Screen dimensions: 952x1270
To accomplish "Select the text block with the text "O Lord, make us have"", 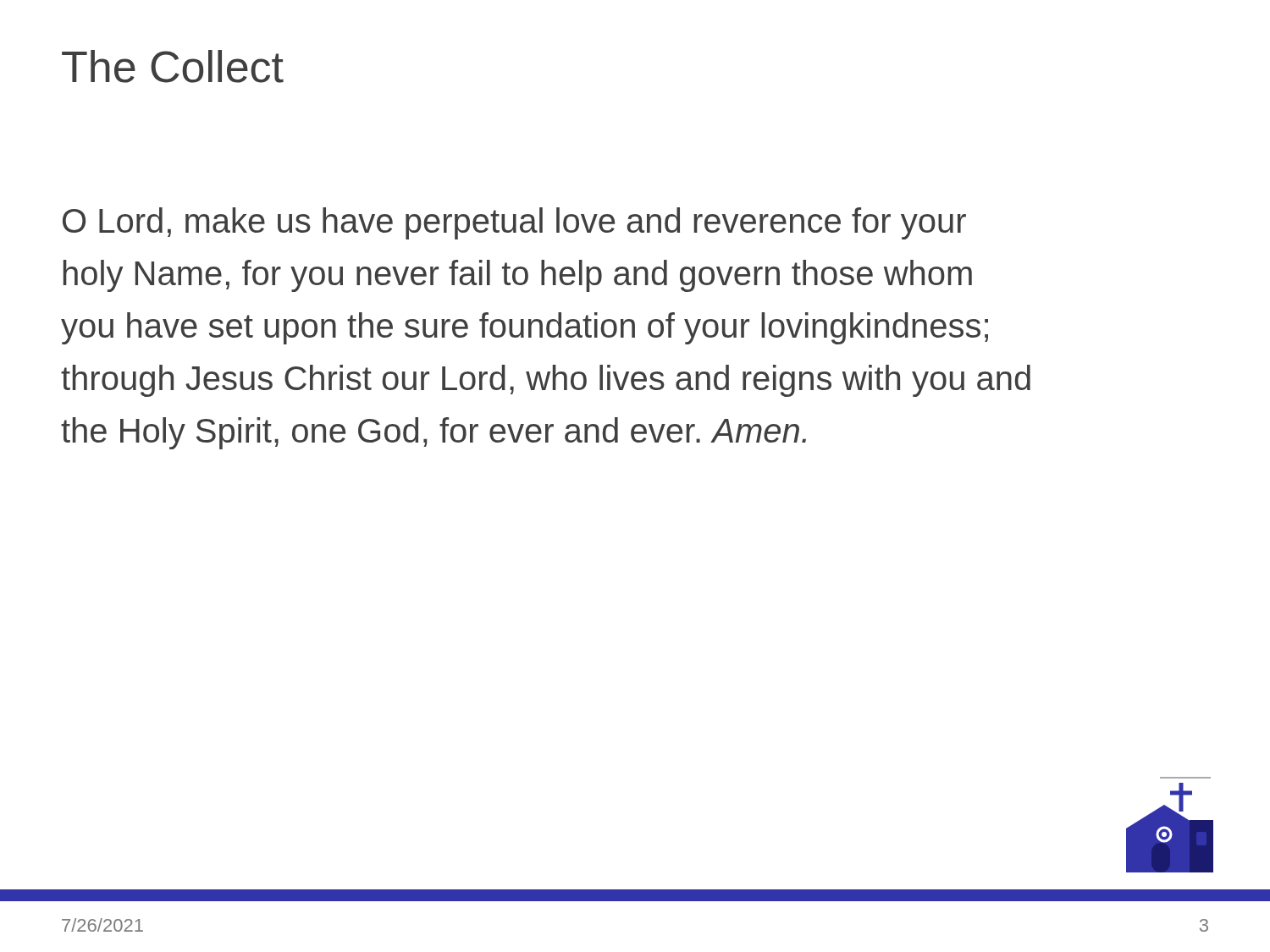I will 548,326.
